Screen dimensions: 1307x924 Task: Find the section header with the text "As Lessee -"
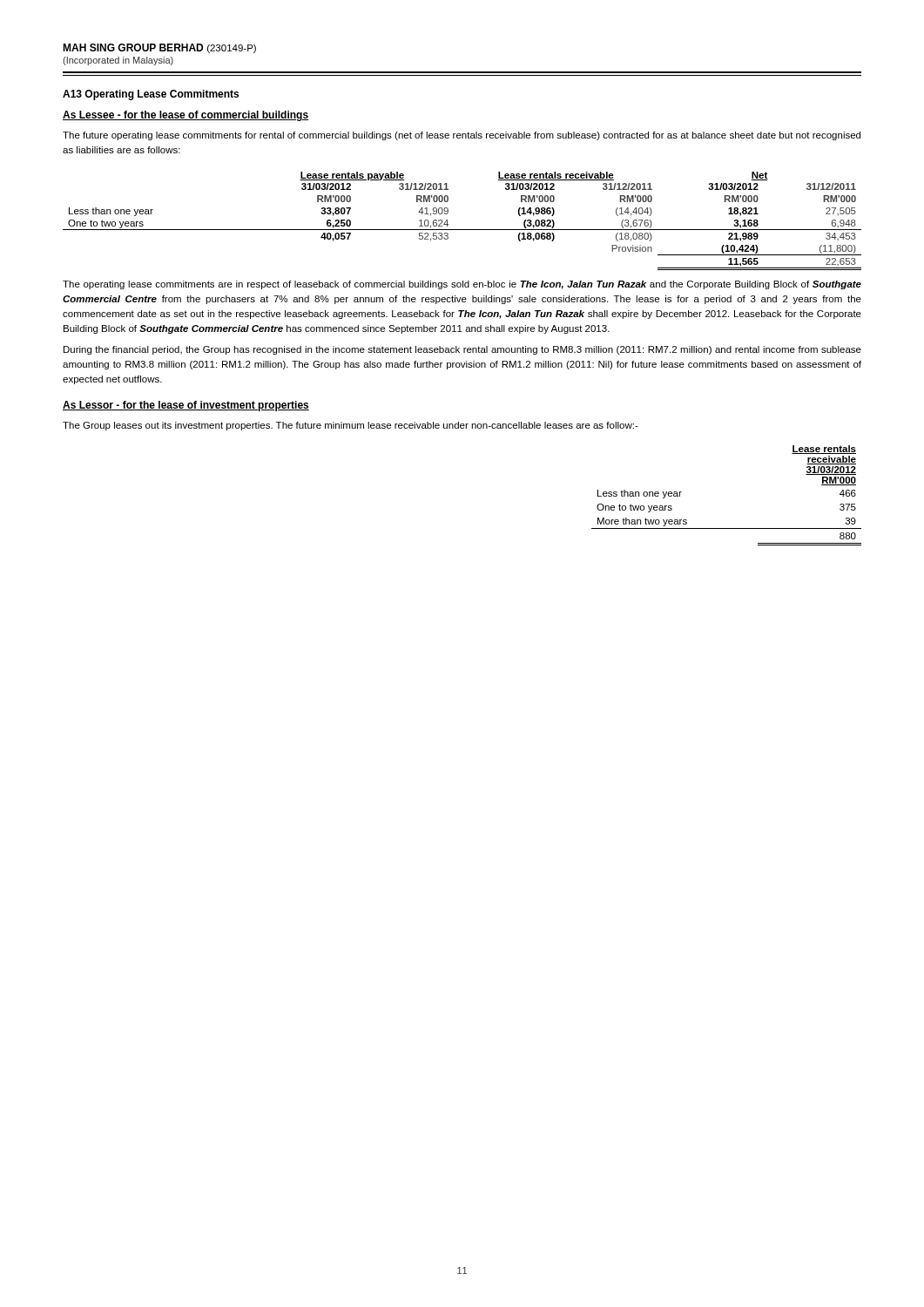(186, 115)
